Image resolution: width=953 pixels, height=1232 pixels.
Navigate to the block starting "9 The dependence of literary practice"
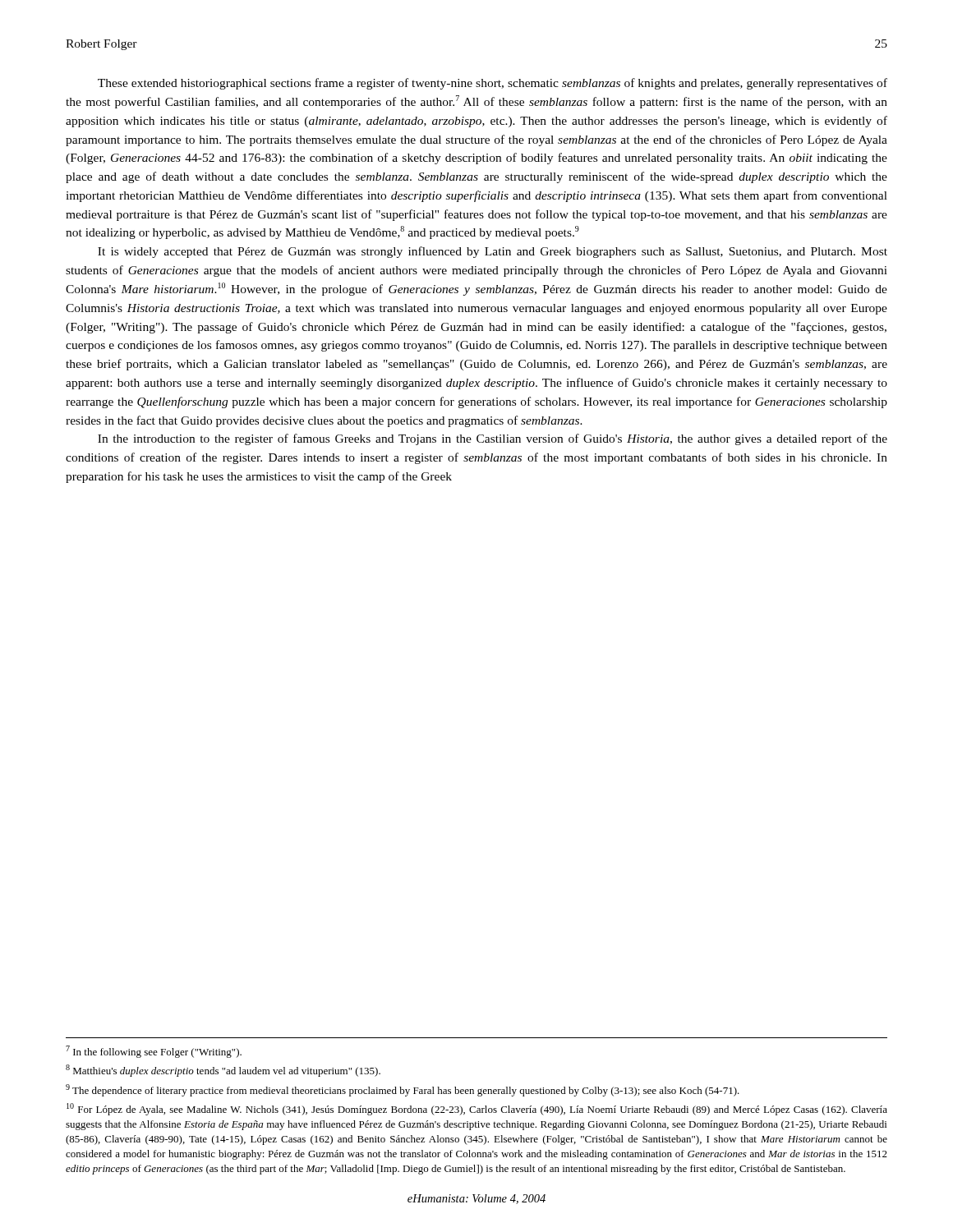coord(403,1089)
